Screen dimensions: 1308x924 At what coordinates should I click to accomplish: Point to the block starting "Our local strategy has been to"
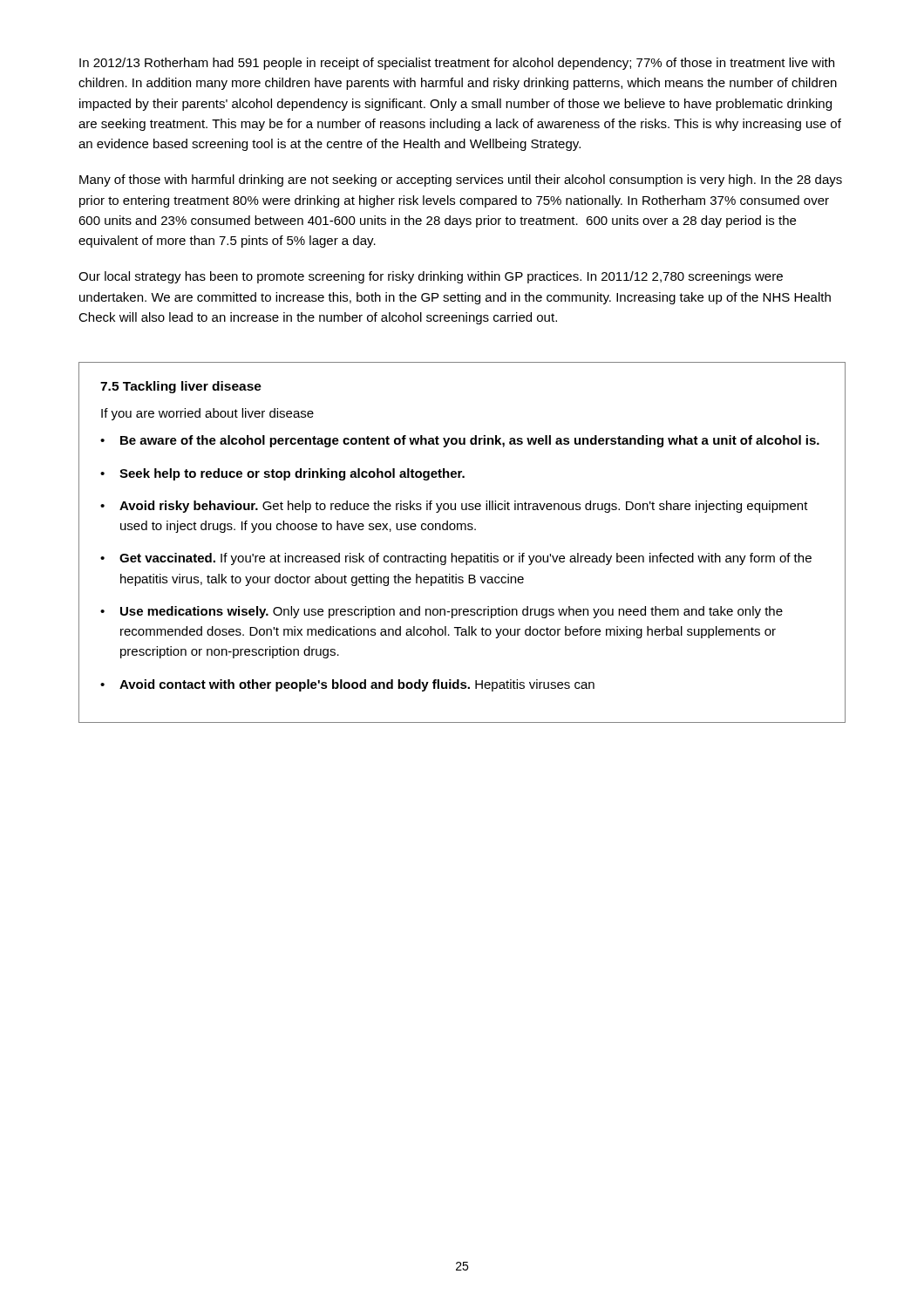click(455, 296)
